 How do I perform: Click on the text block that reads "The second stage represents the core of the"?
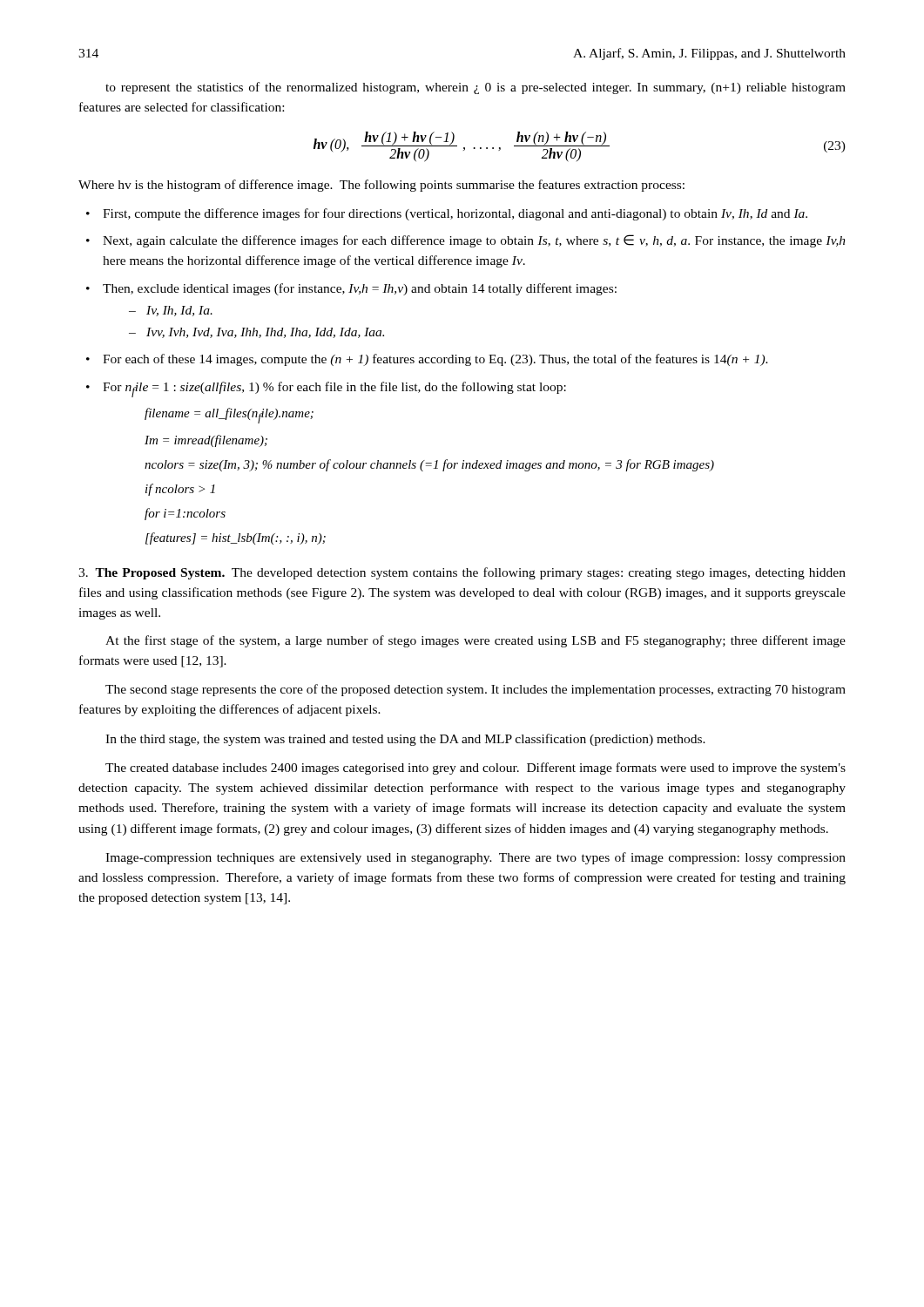pos(462,699)
